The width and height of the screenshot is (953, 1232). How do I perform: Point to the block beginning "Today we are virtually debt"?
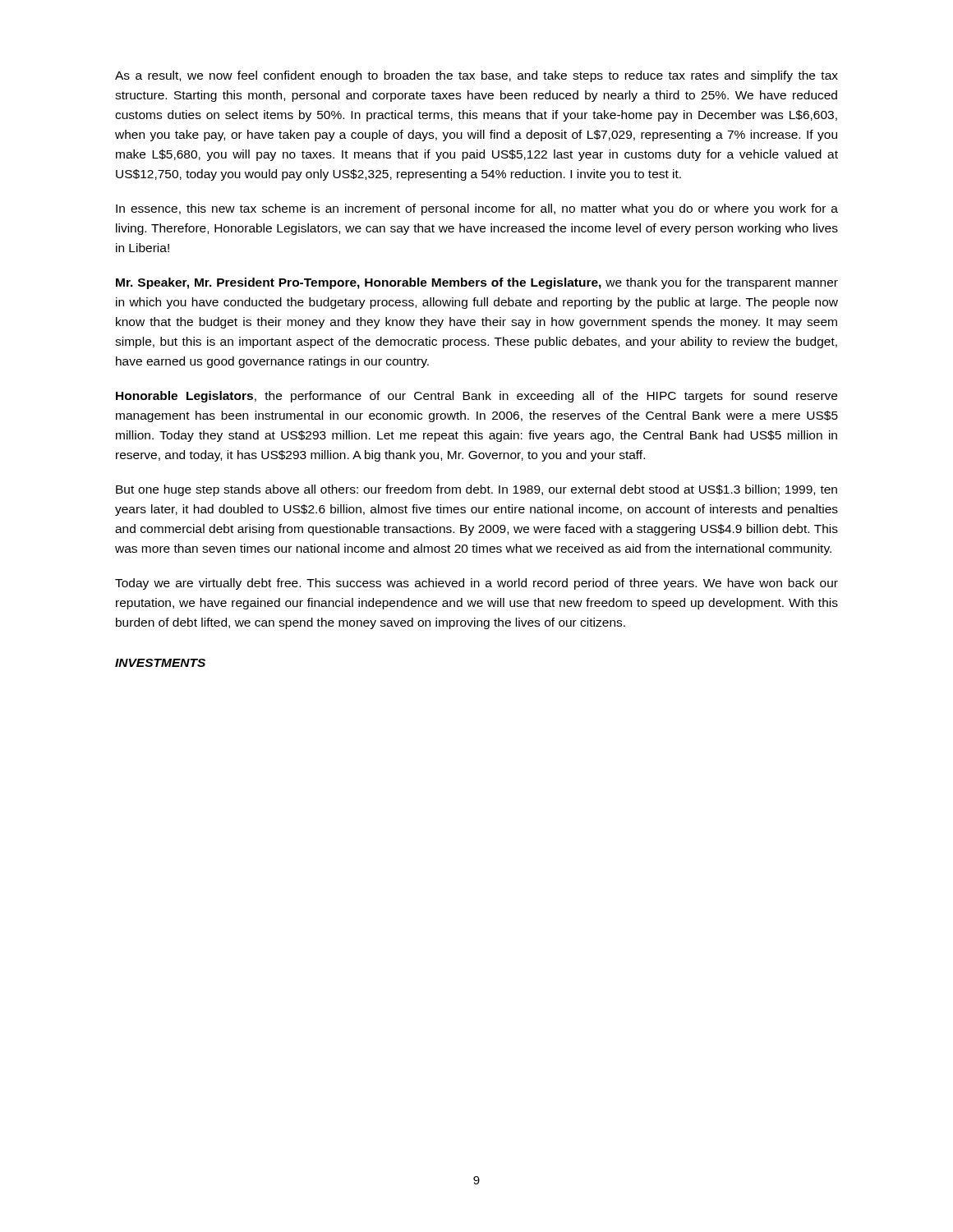pyautogui.click(x=476, y=603)
